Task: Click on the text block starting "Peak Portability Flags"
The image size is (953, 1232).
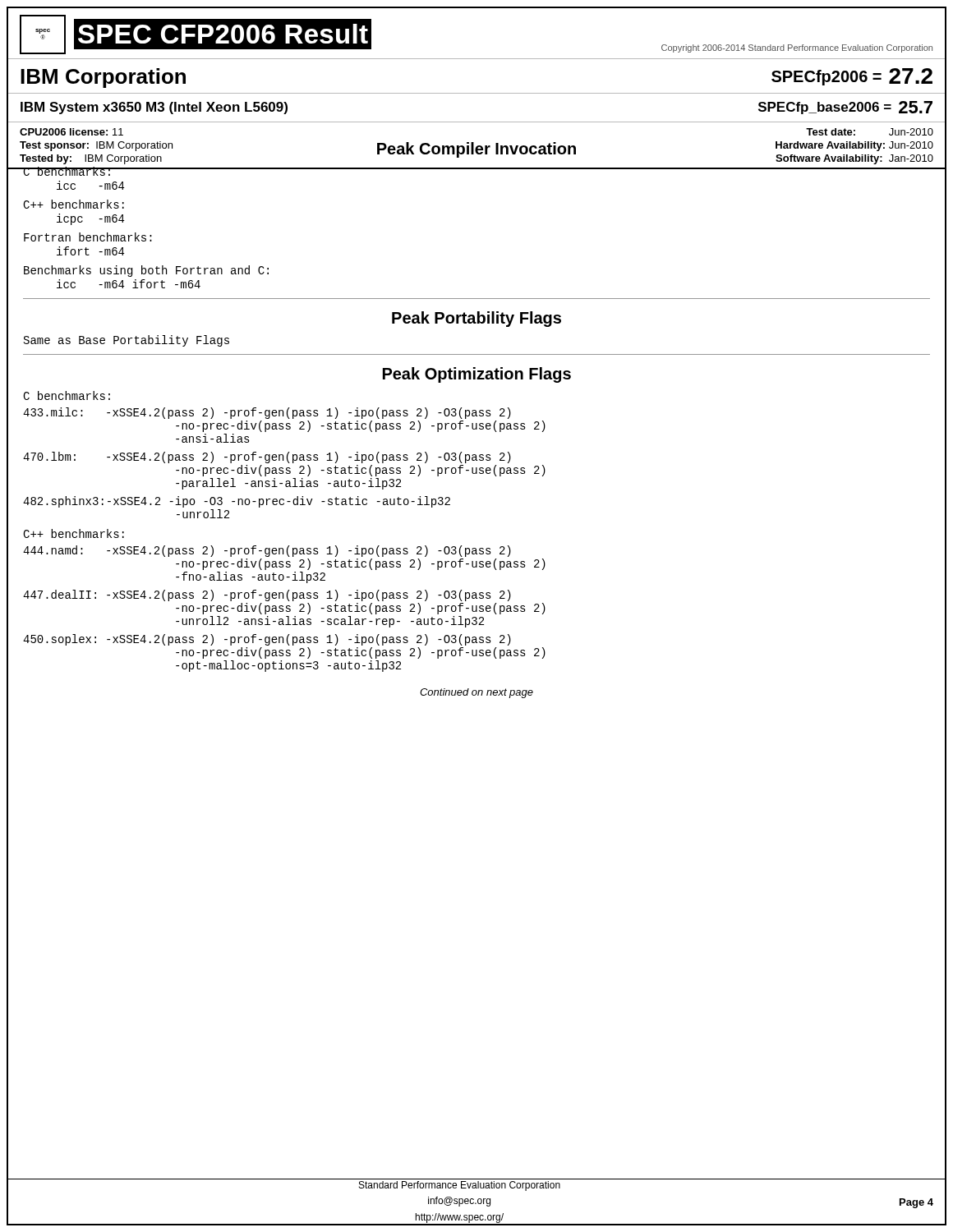Action: coord(476,318)
